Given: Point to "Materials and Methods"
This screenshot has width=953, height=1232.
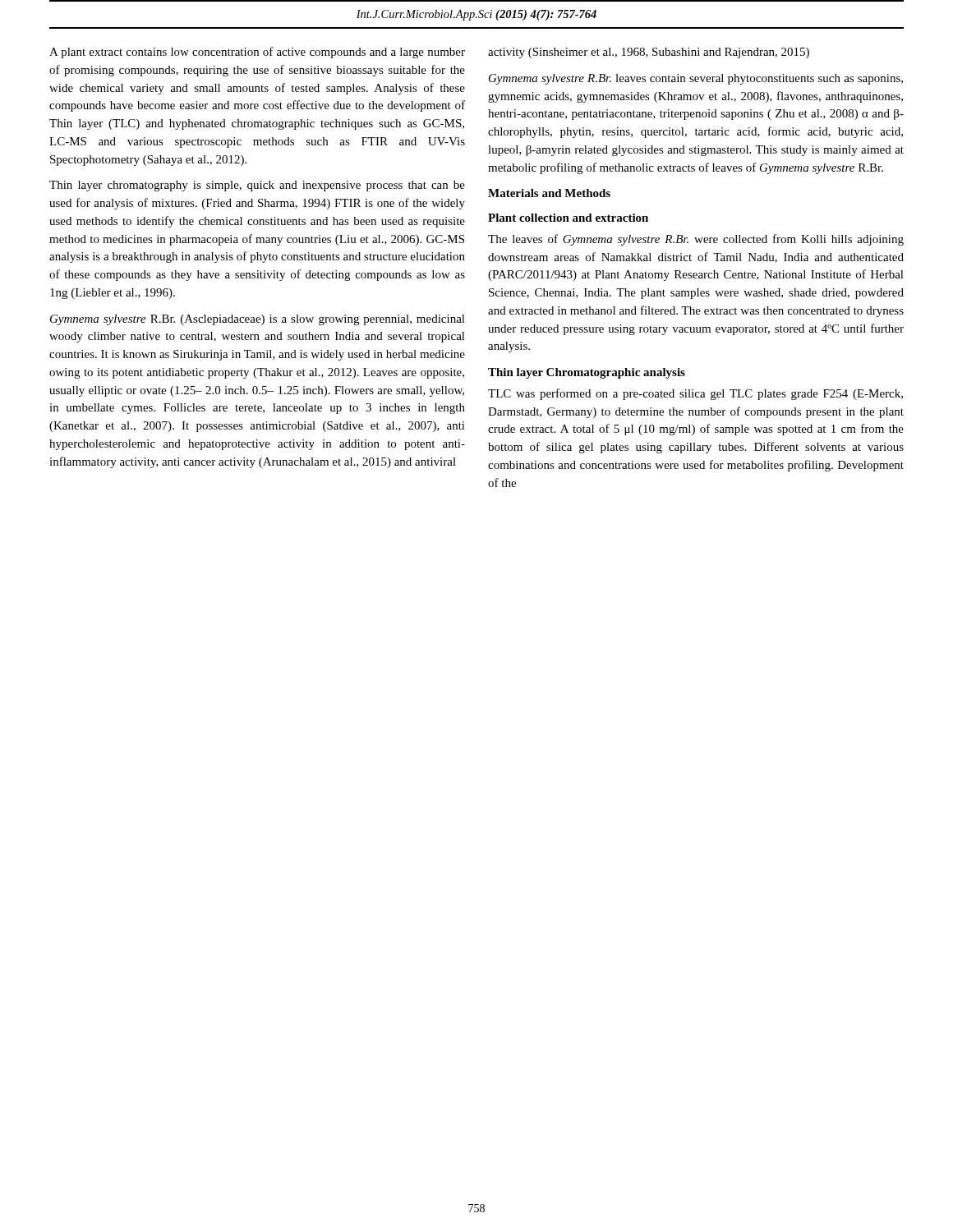Looking at the screenshot, I should tap(549, 193).
